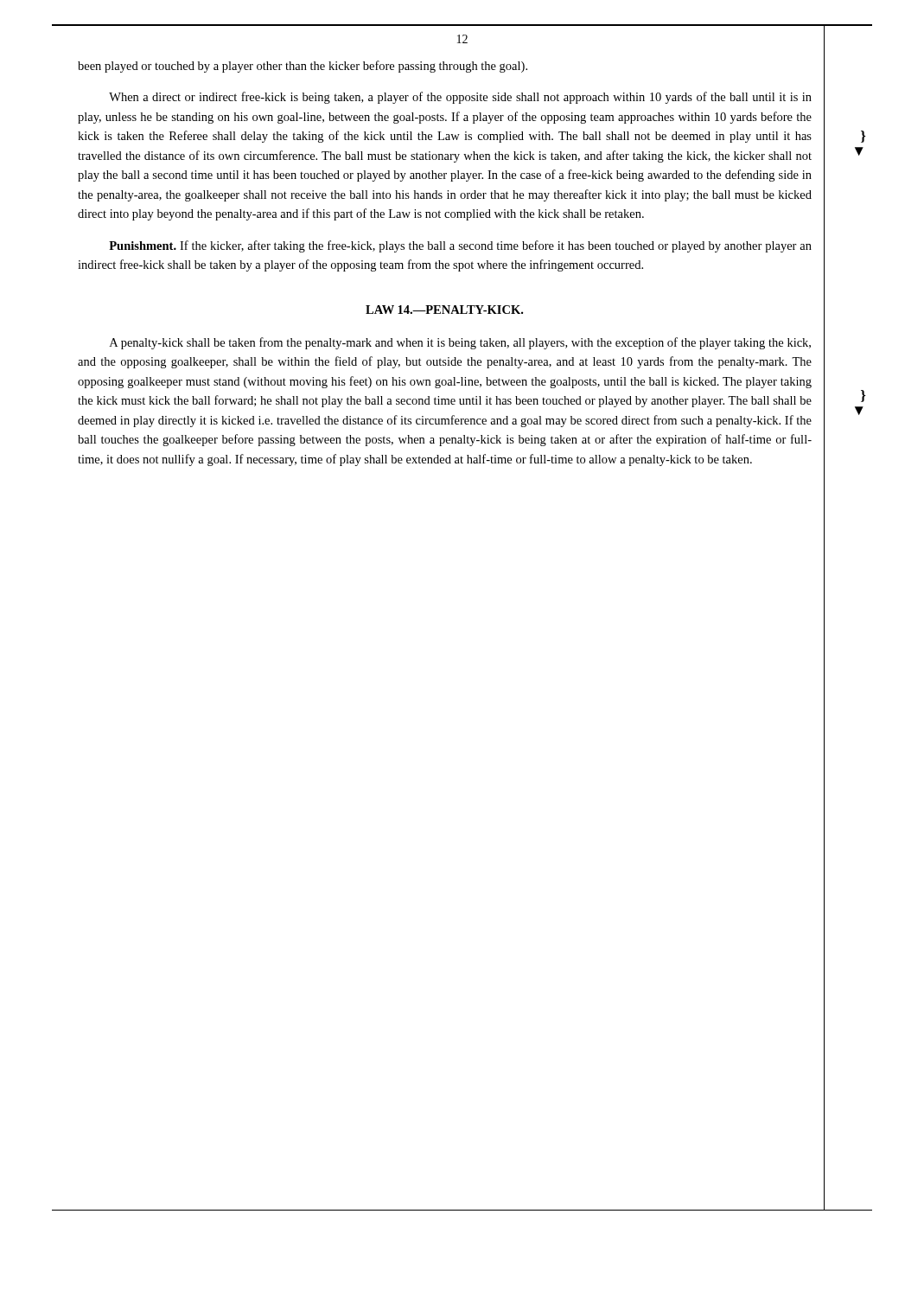Select the block starting "When a direct or"
The image size is (924, 1297).
coord(445,156)
